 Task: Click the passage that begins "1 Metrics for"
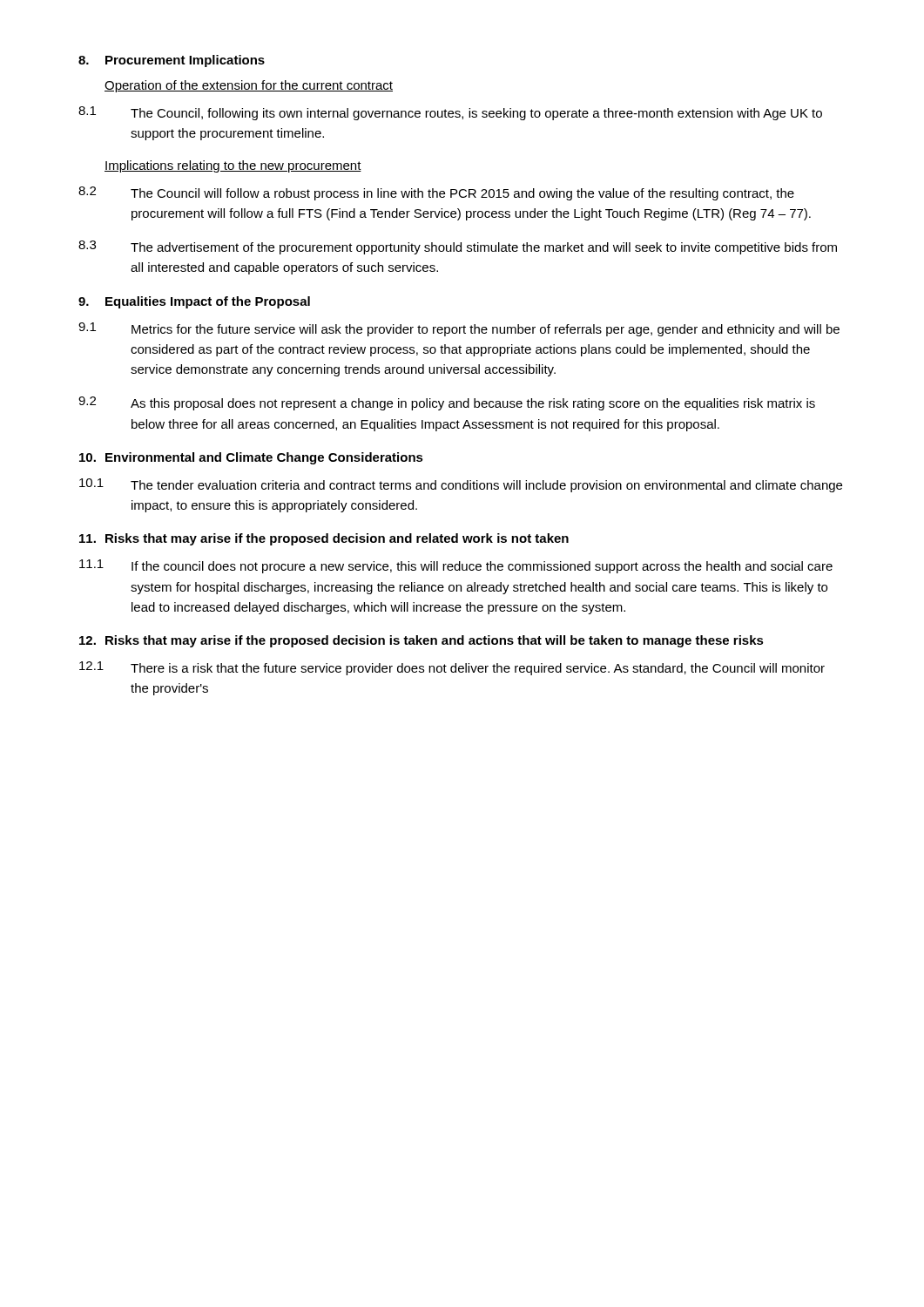click(x=462, y=349)
